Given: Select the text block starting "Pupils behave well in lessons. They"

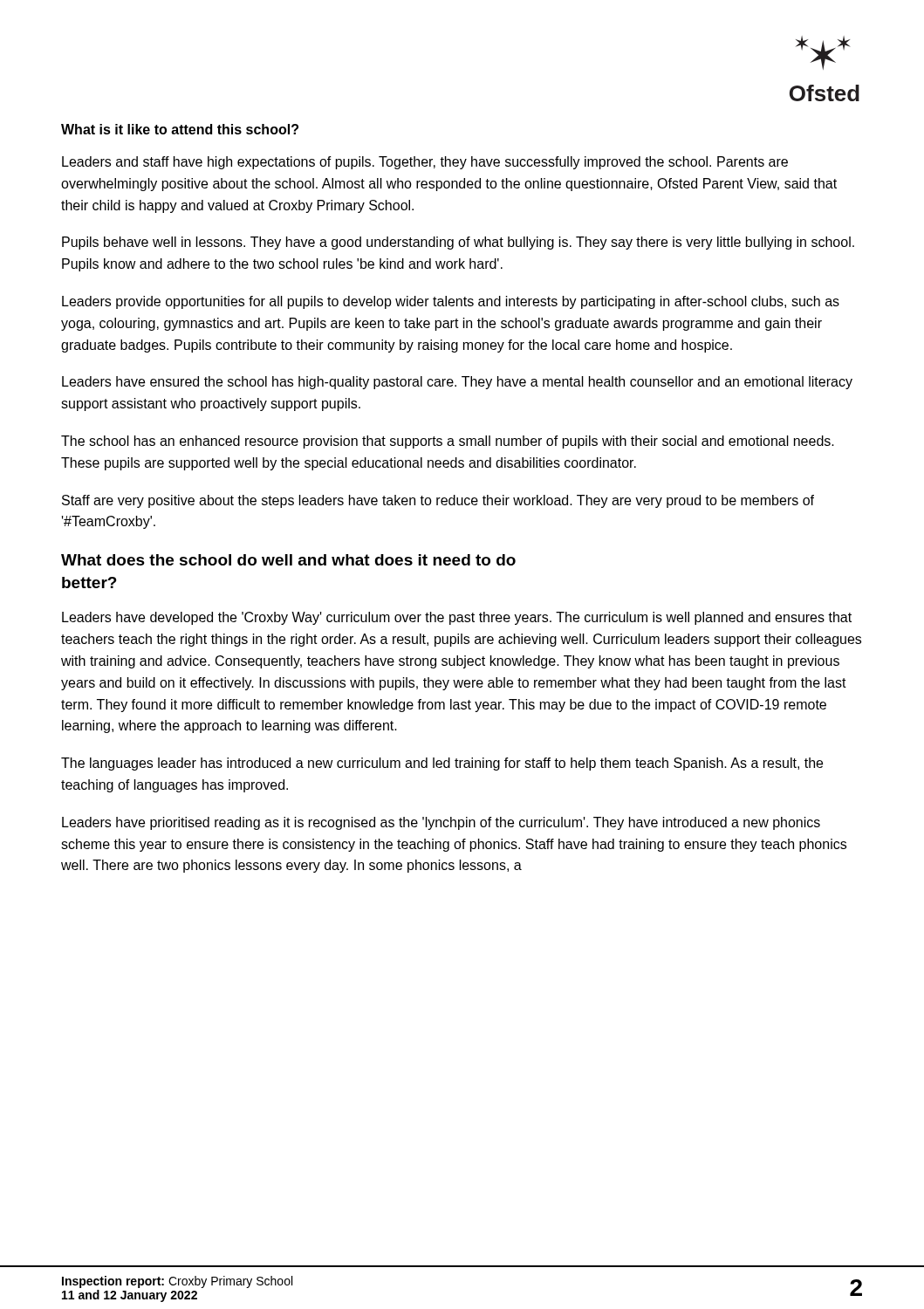Looking at the screenshot, I should [x=458, y=253].
